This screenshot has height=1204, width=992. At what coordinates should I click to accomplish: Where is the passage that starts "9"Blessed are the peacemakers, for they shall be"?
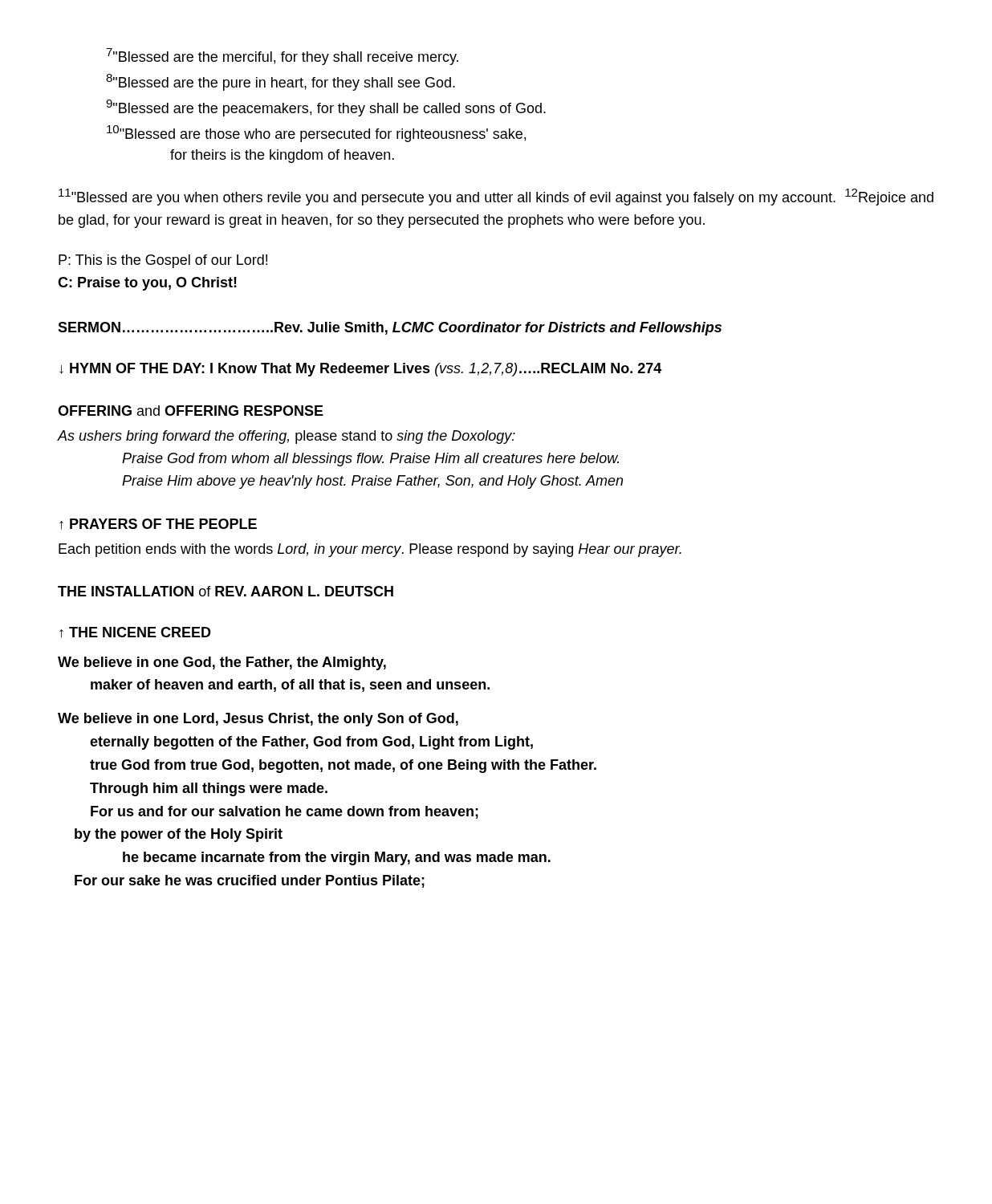tap(326, 106)
